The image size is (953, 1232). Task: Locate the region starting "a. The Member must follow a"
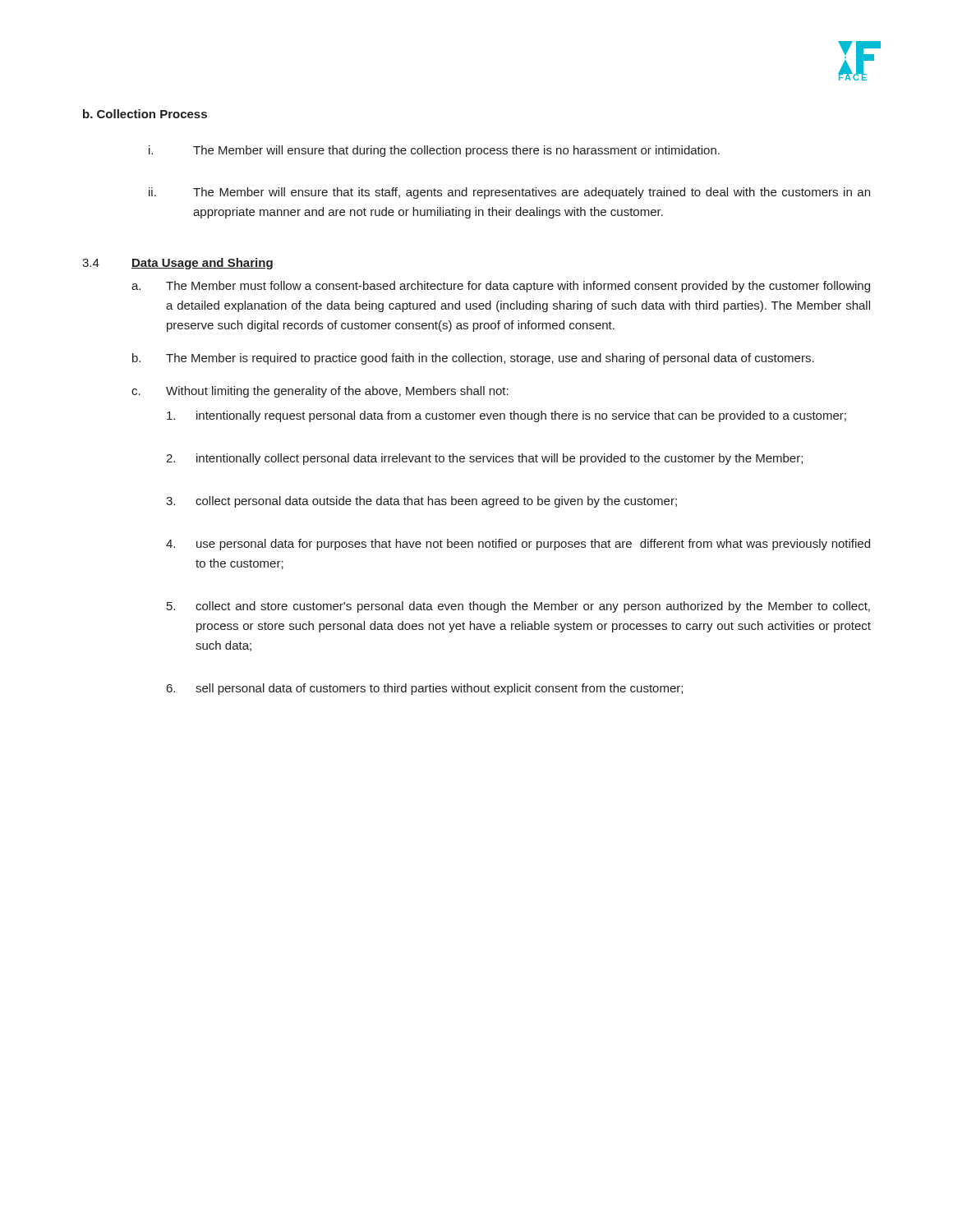tap(501, 305)
